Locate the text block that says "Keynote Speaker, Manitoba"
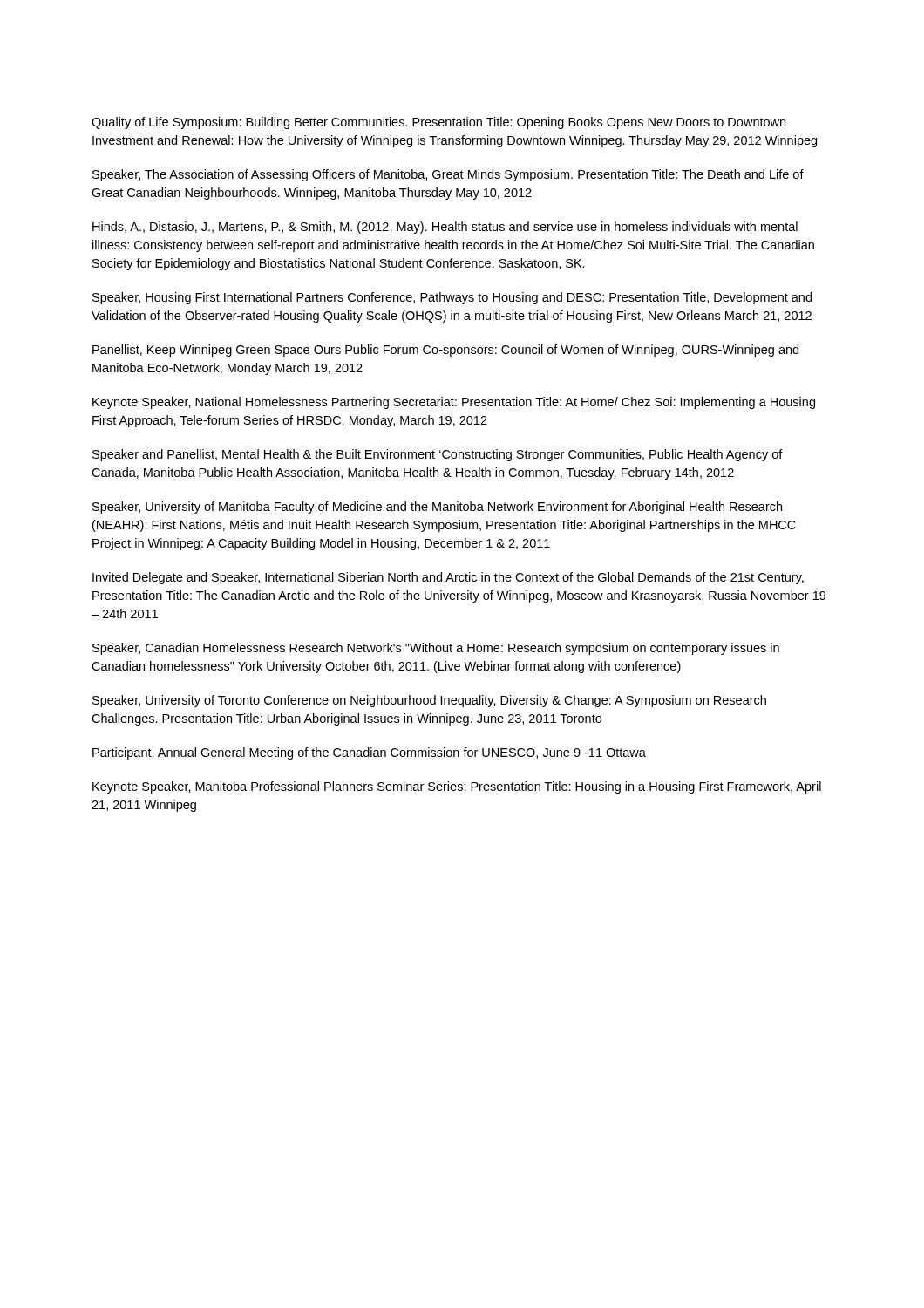924x1308 pixels. 457,796
